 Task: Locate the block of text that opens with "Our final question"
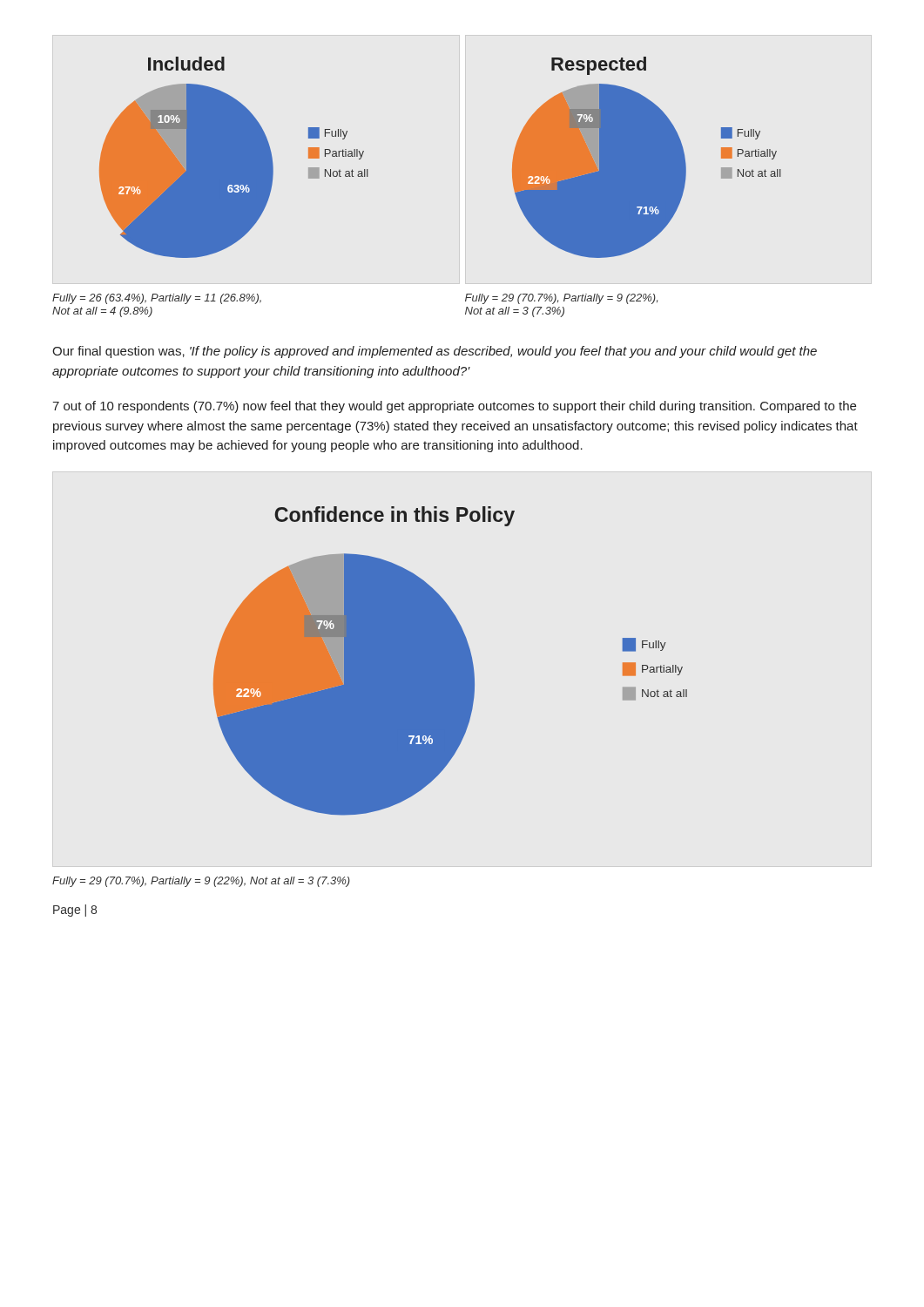(x=435, y=361)
